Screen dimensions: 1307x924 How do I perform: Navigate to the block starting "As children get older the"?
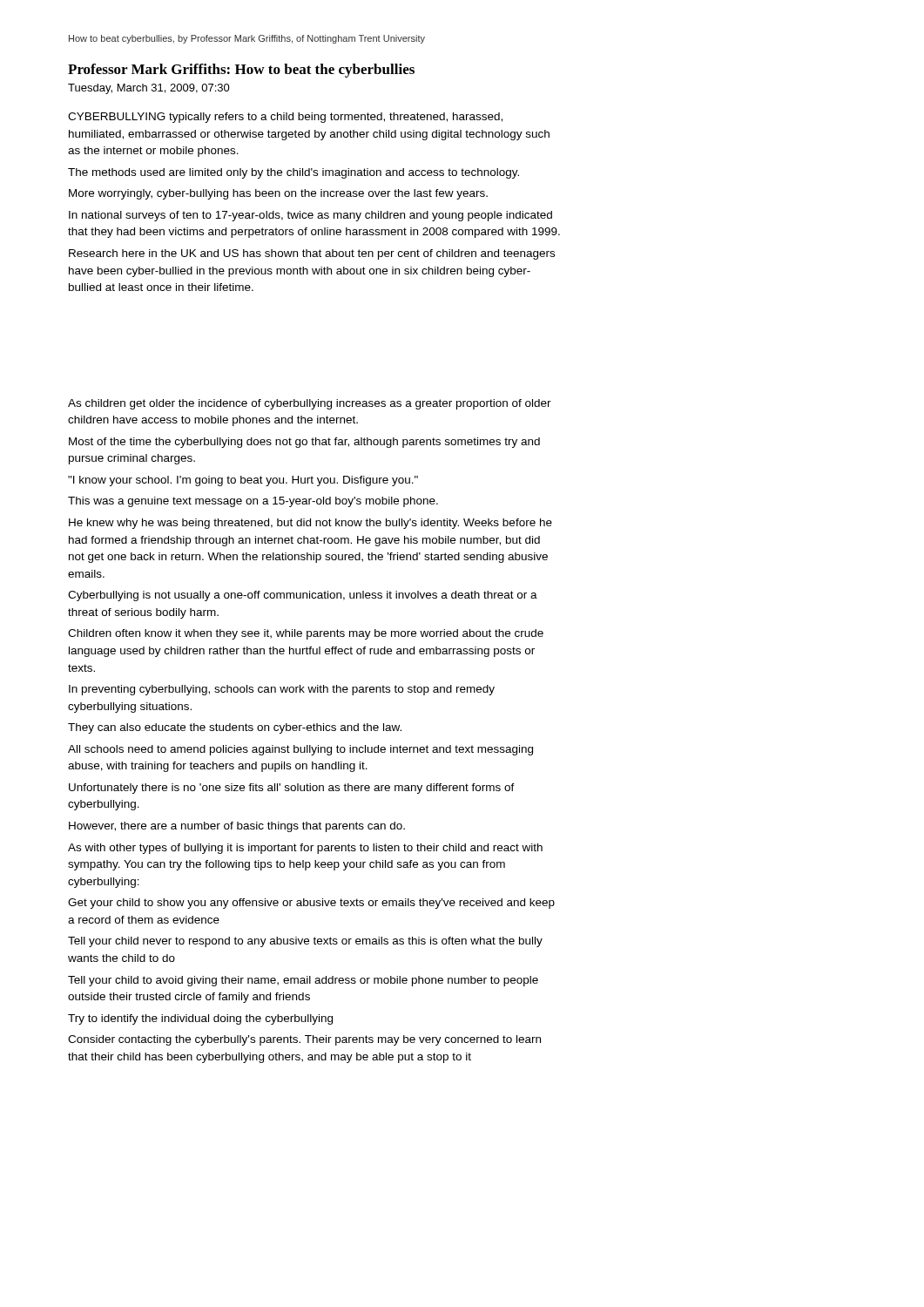point(309,411)
